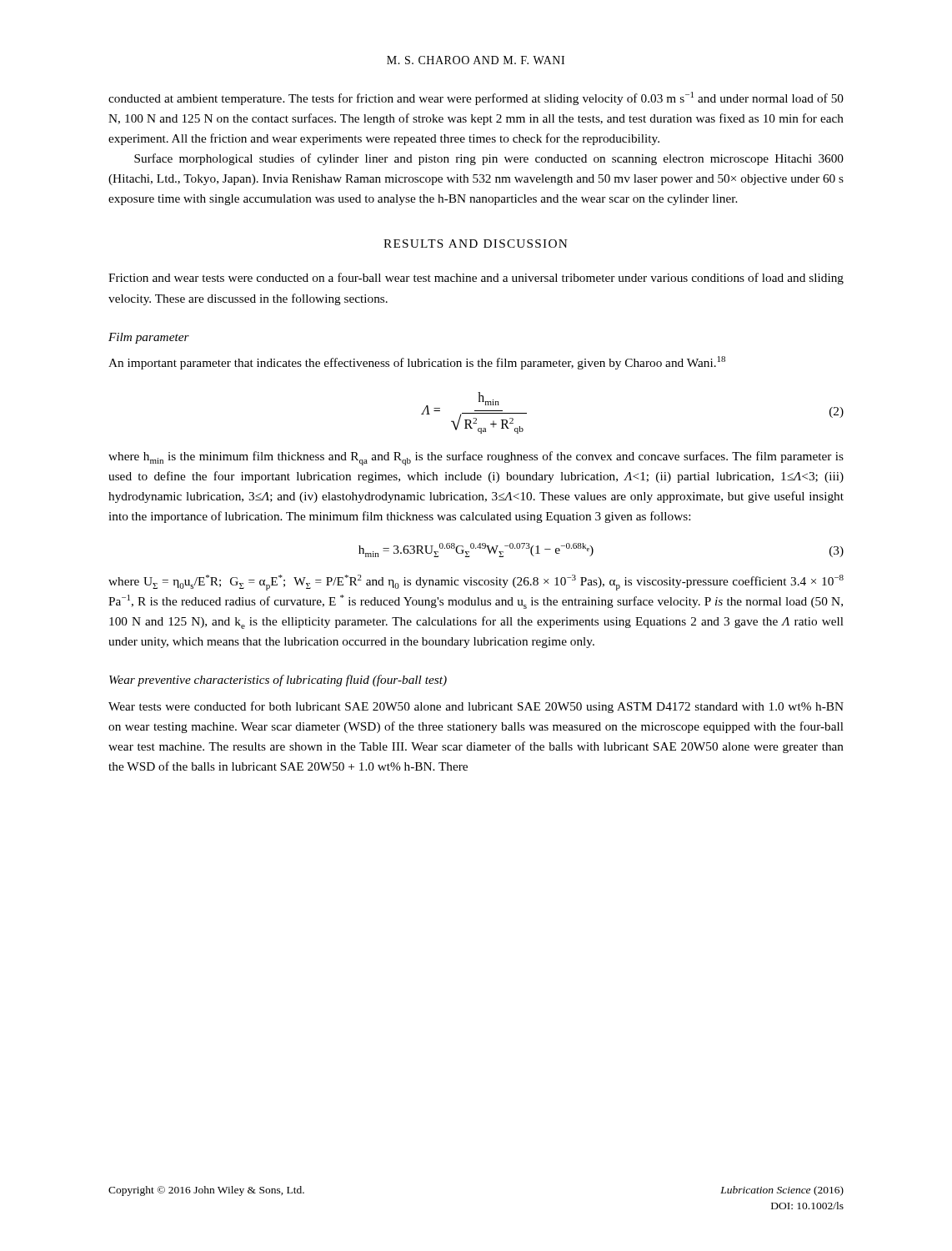Point to the section header beginning "Wear preventive characteristics of lubricating fluid"
The width and height of the screenshot is (952, 1251).
click(x=278, y=680)
